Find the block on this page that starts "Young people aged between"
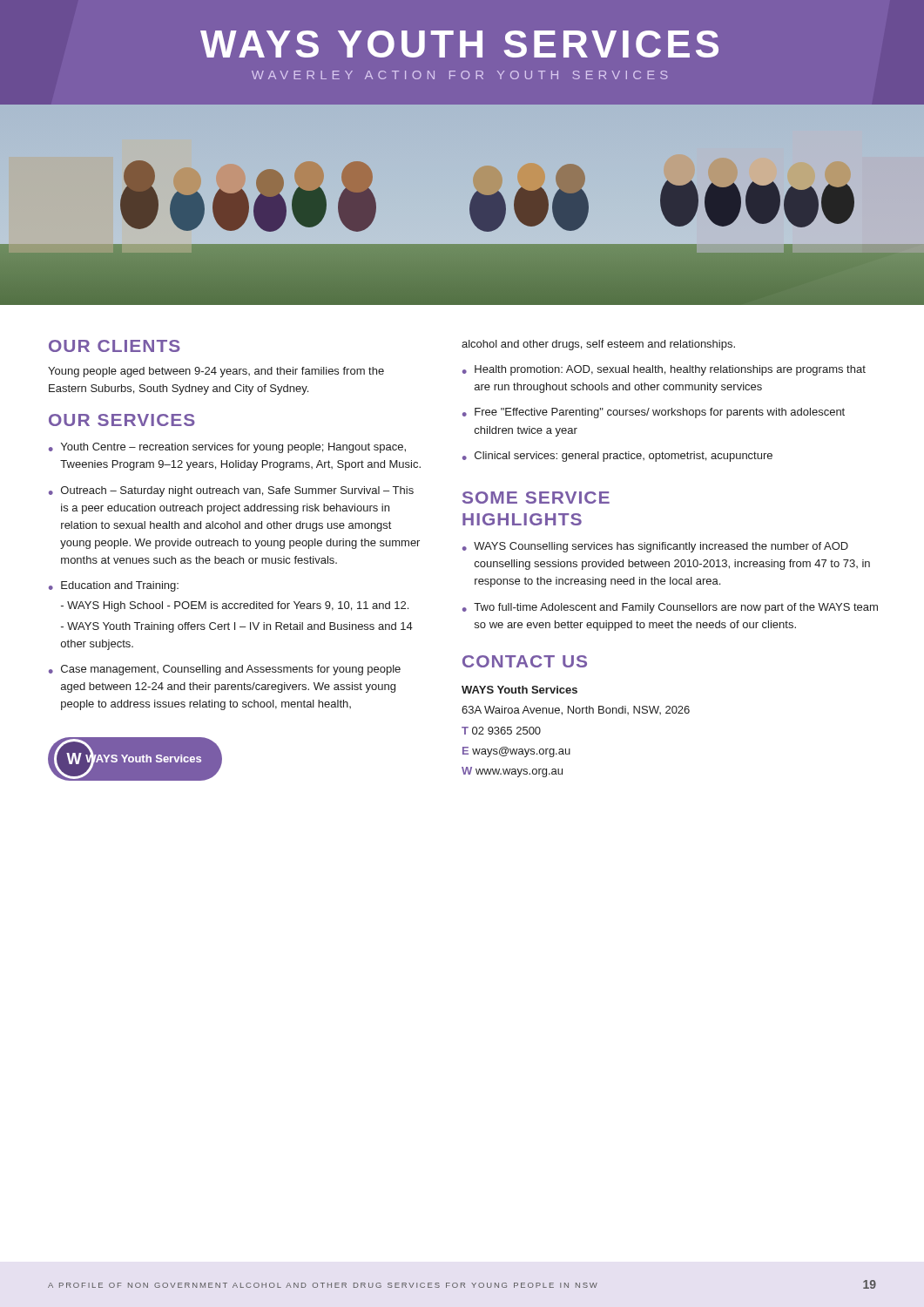The width and height of the screenshot is (924, 1307). 216,380
